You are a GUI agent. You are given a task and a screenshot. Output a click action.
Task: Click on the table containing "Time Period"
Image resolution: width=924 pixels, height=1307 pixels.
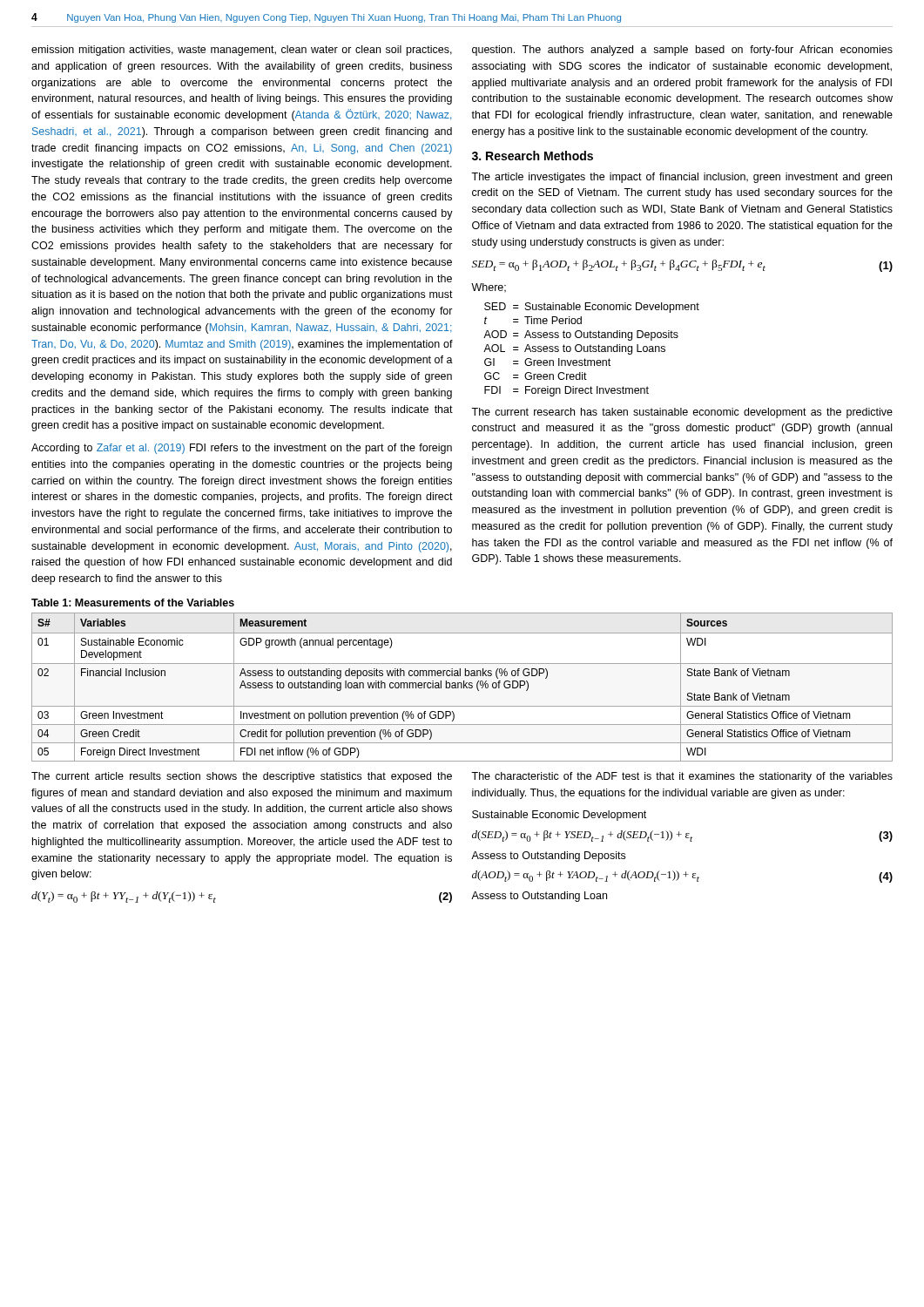[x=686, y=348]
